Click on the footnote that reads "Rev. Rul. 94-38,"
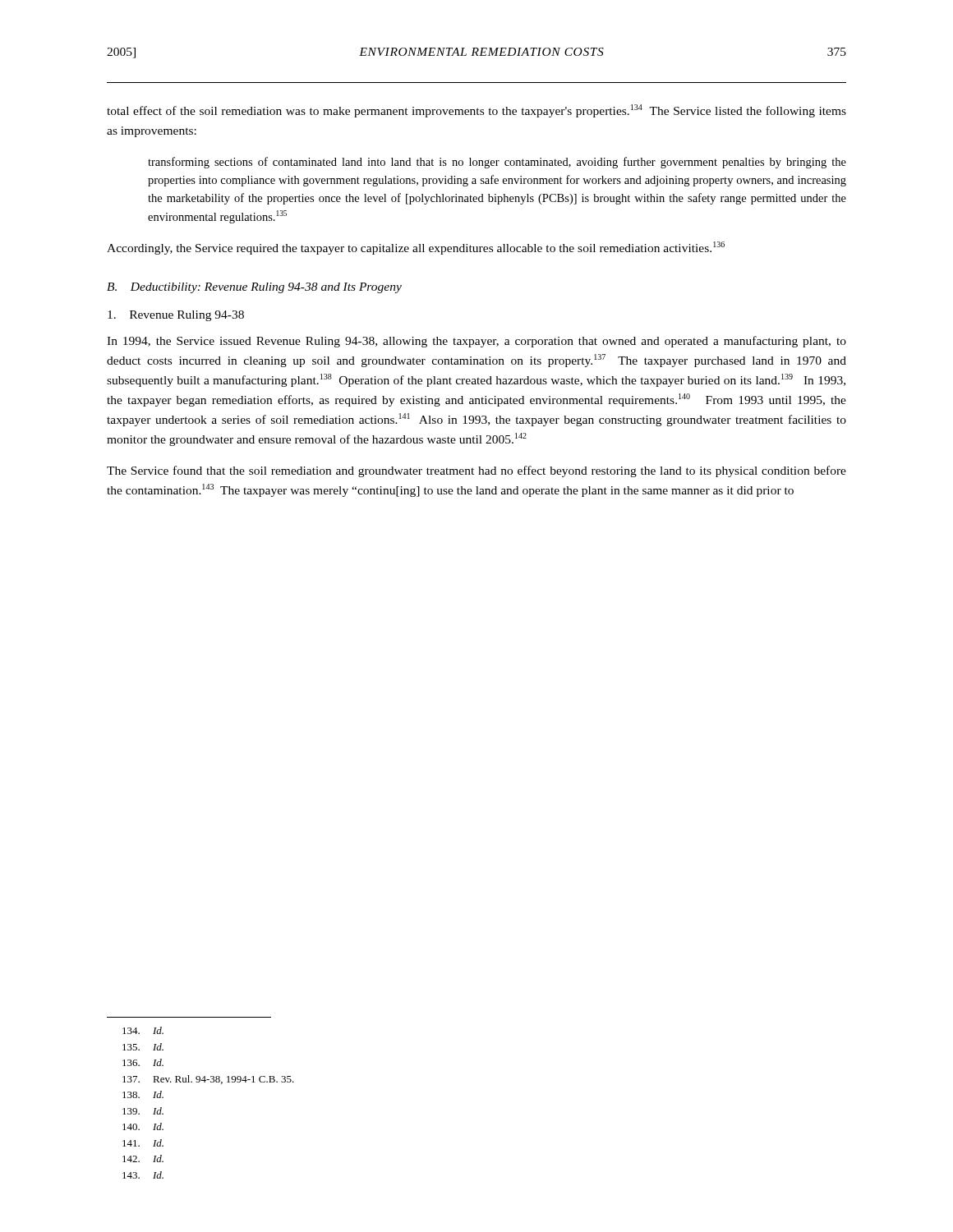Viewport: 953px width, 1232px height. 201,1079
